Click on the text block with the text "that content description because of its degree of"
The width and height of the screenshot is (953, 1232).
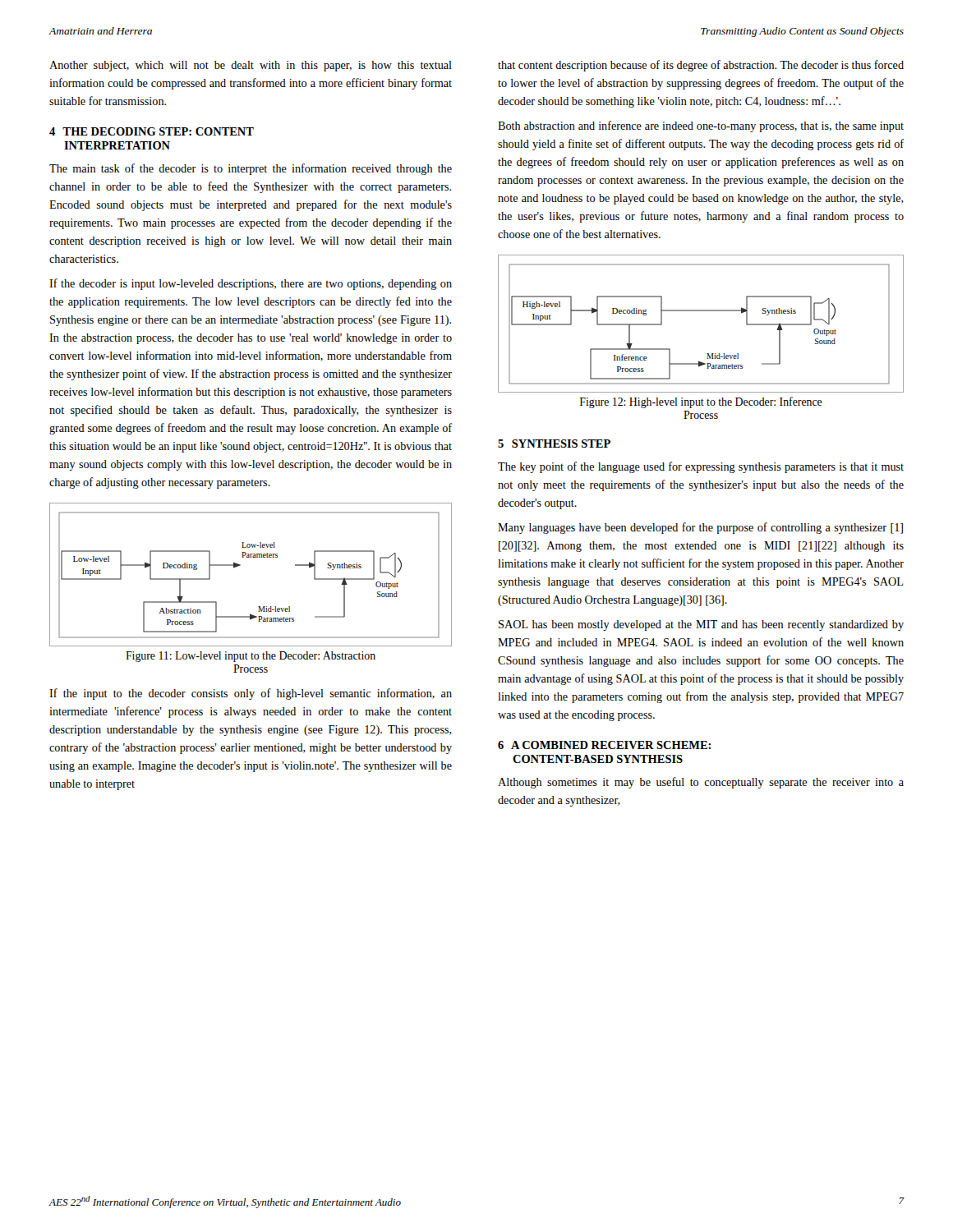[x=701, y=149]
